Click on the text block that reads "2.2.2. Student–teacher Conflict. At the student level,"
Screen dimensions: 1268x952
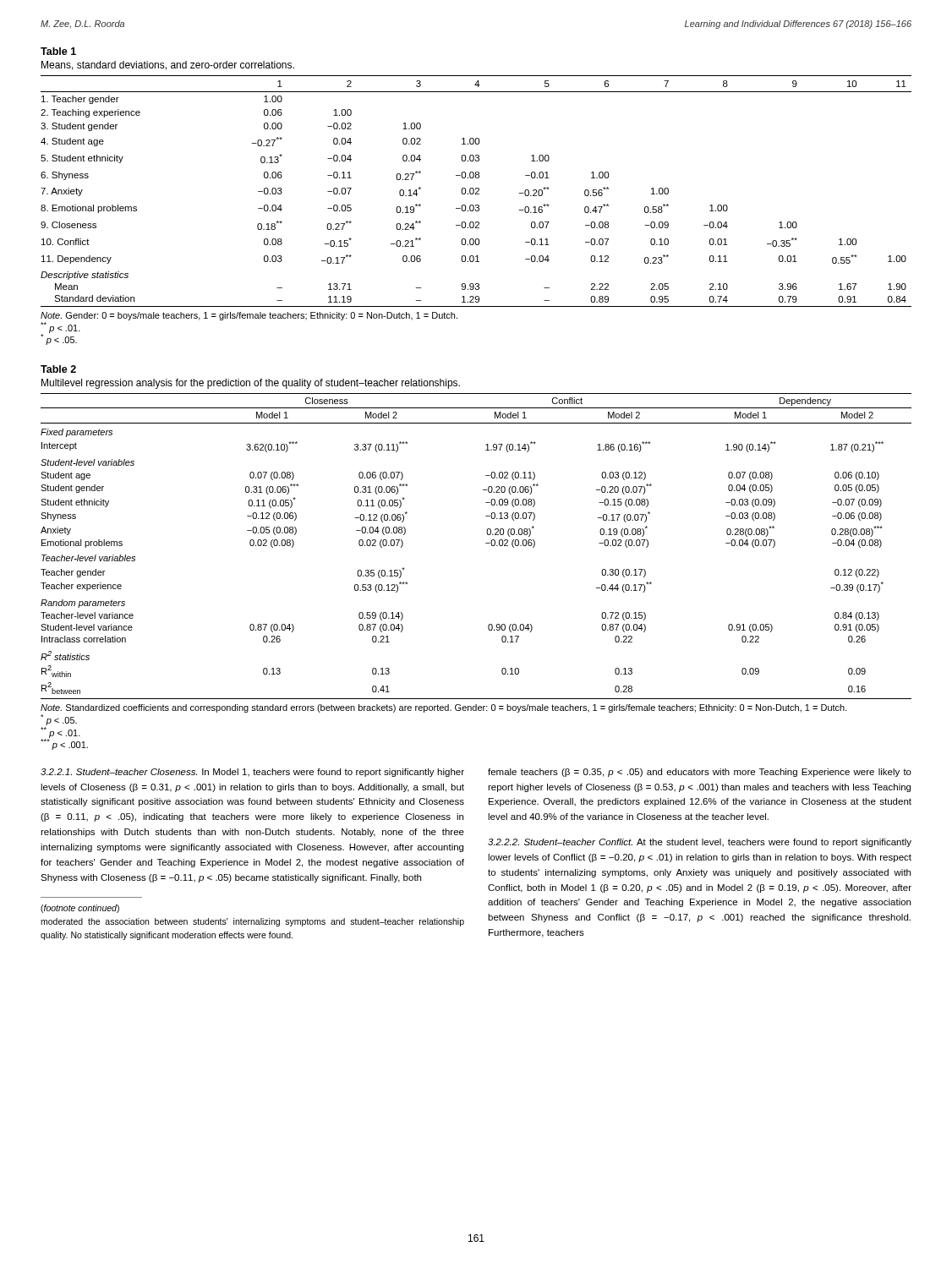click(x=700, y=887)
